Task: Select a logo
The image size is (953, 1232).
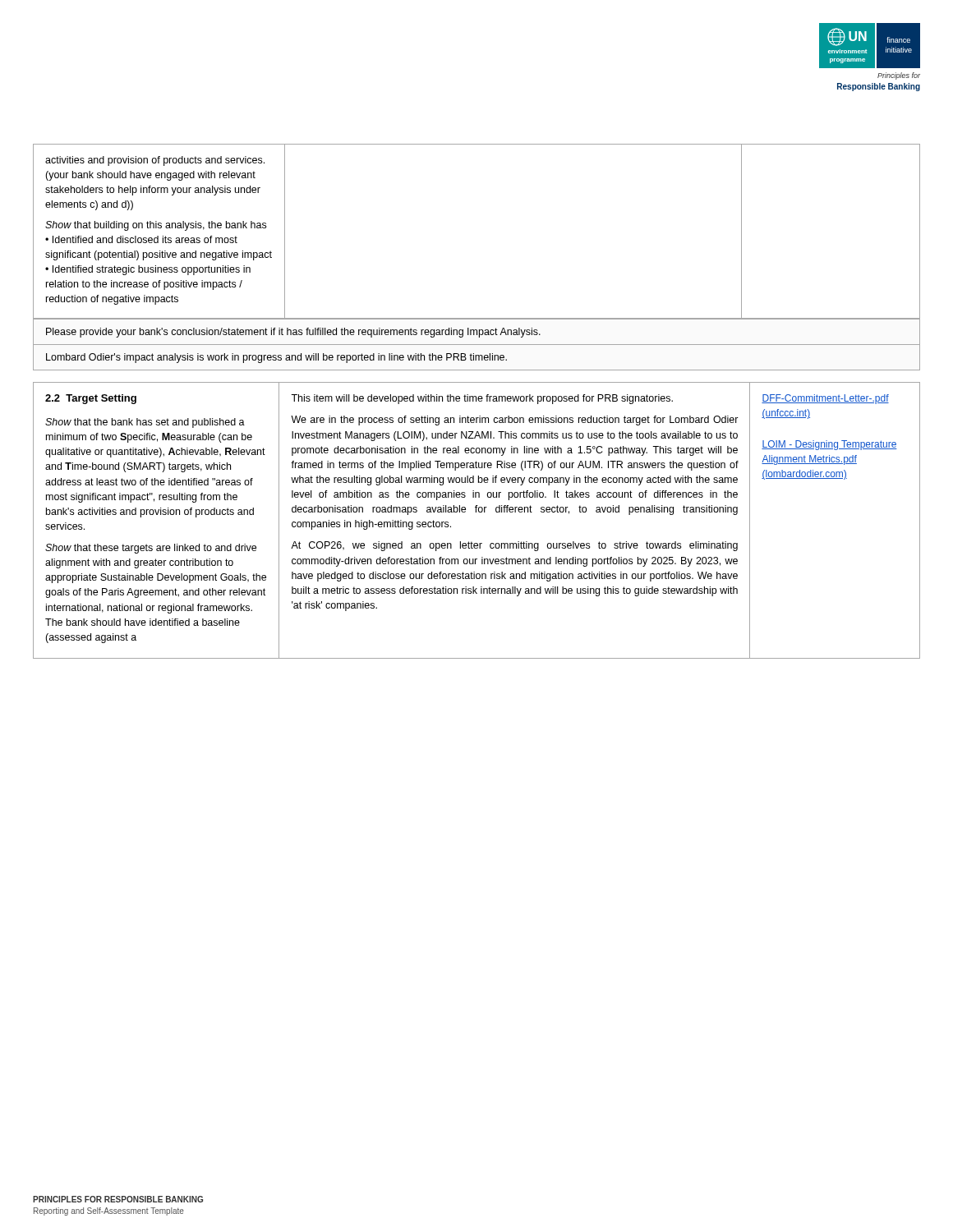Action: pyautogui.click(x=870, y=57)
